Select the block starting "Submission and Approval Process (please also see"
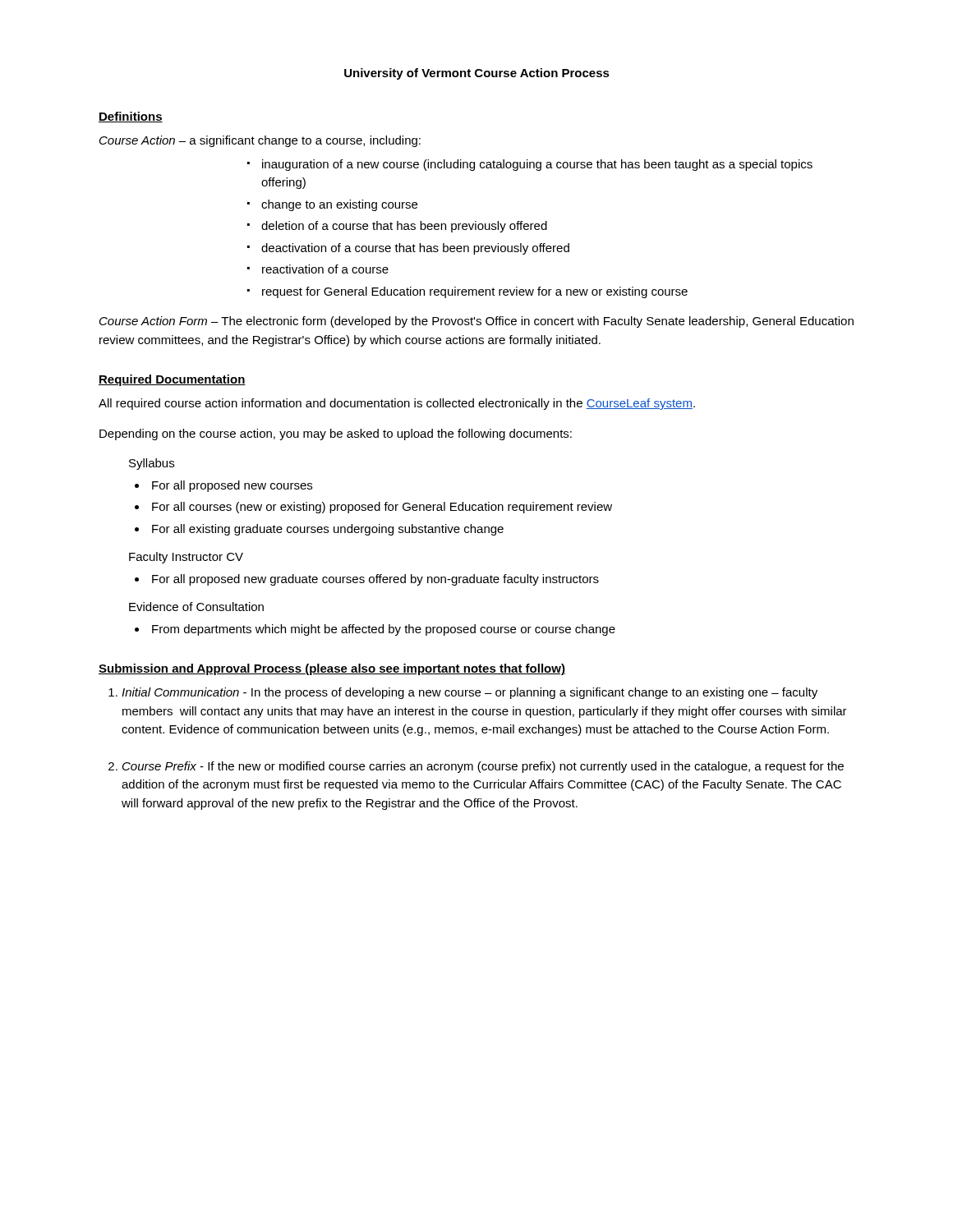This screenshot has height=1232, width=953. pos(332,668)
